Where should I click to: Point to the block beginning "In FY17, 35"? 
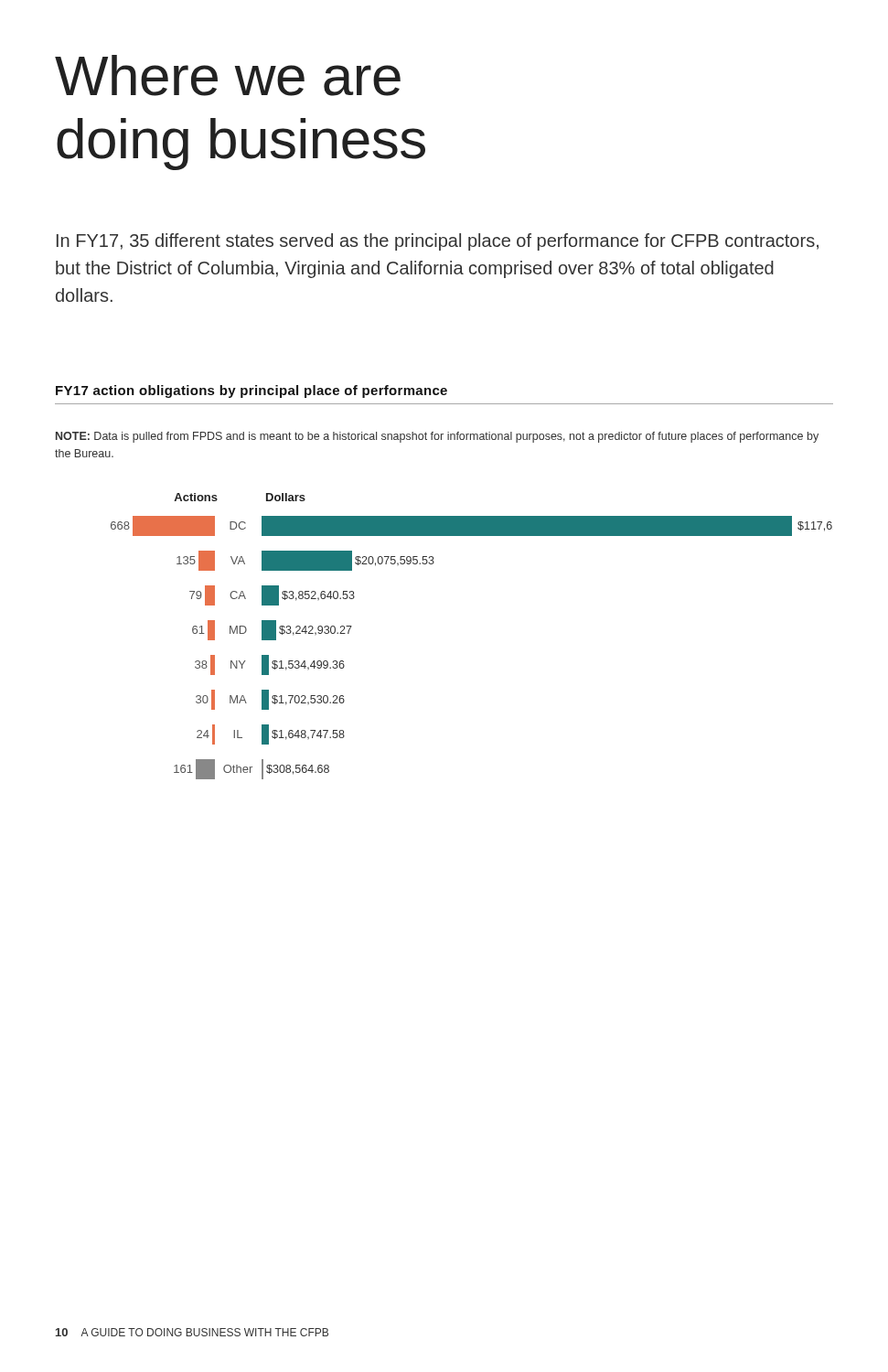(x=437, y=268)
